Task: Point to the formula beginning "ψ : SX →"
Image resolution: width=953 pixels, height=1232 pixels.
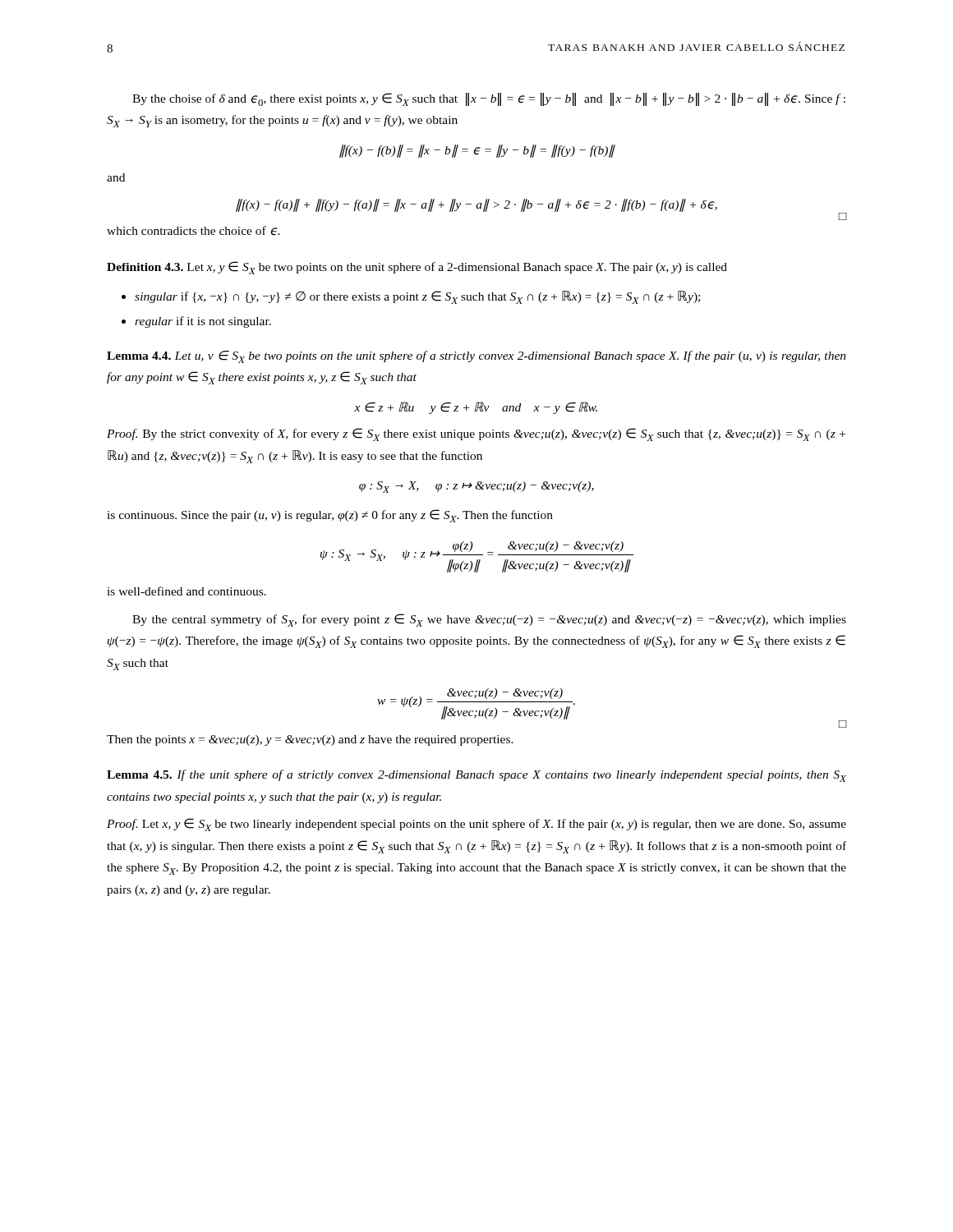Action: point(476,555)
